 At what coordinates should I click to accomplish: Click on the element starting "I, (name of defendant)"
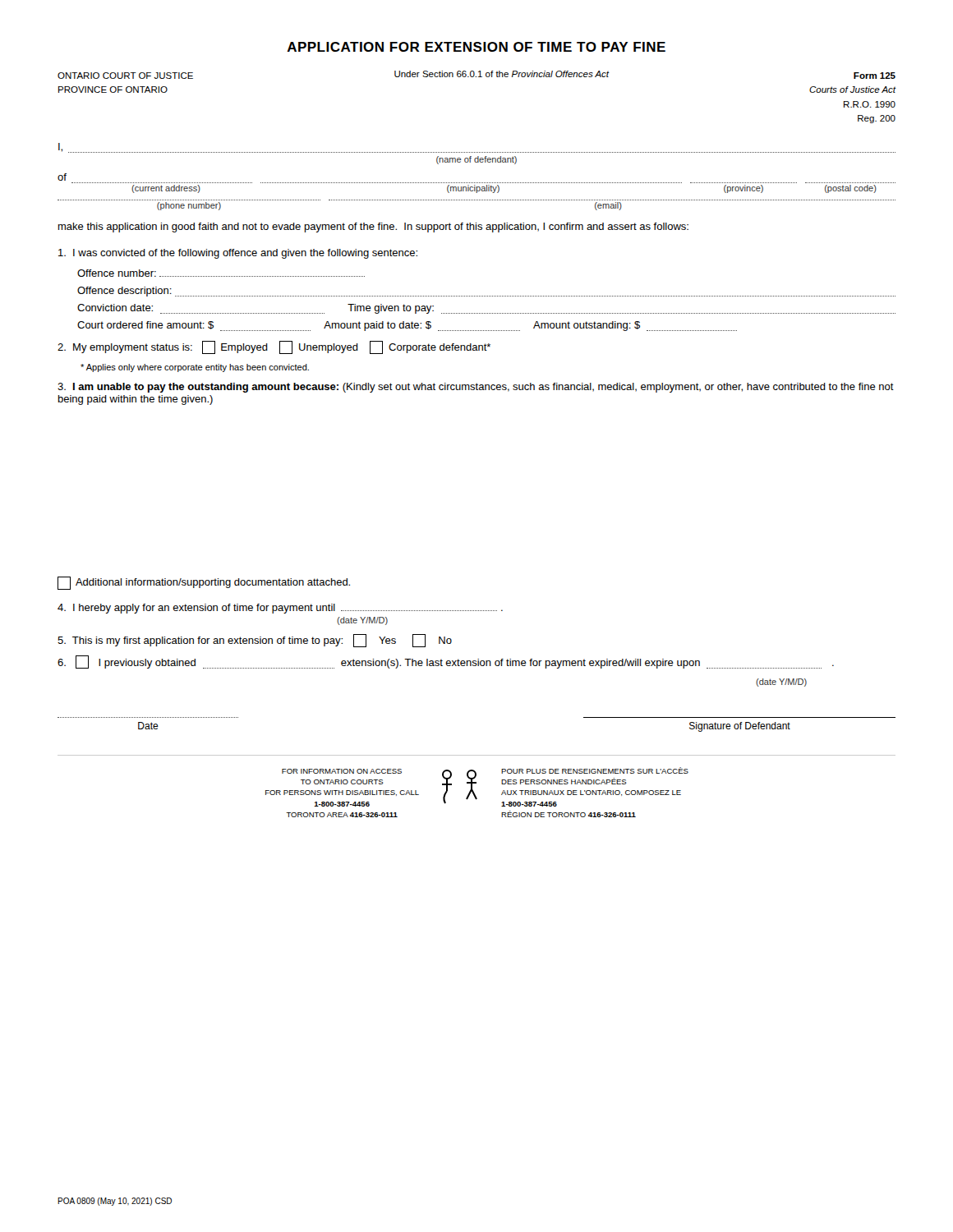click(476, 152)
